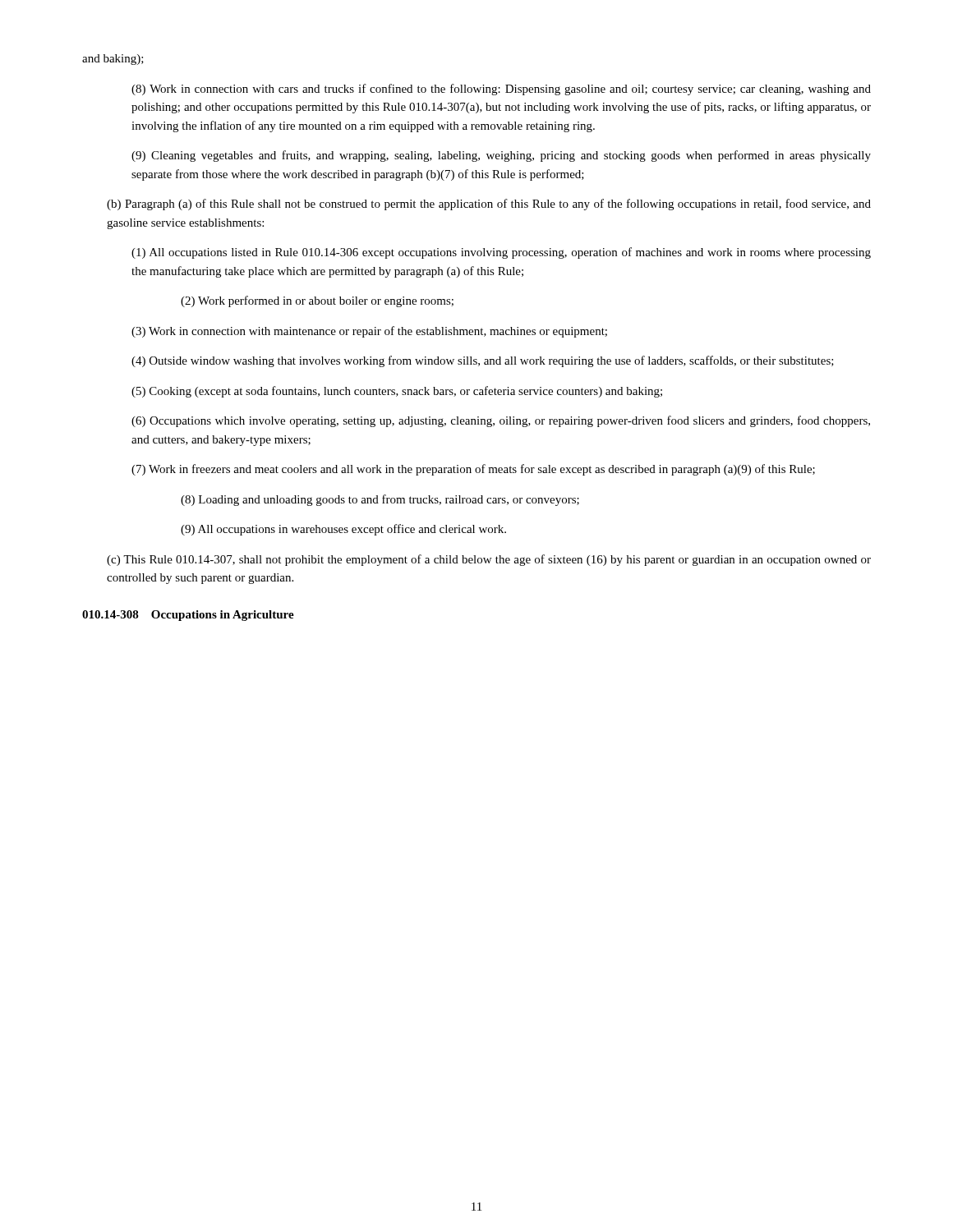Navigate to the passage starting "(7) Work in freezers and"
The height and width of the screenshot is (1232, 953).
tap(501, 469)
